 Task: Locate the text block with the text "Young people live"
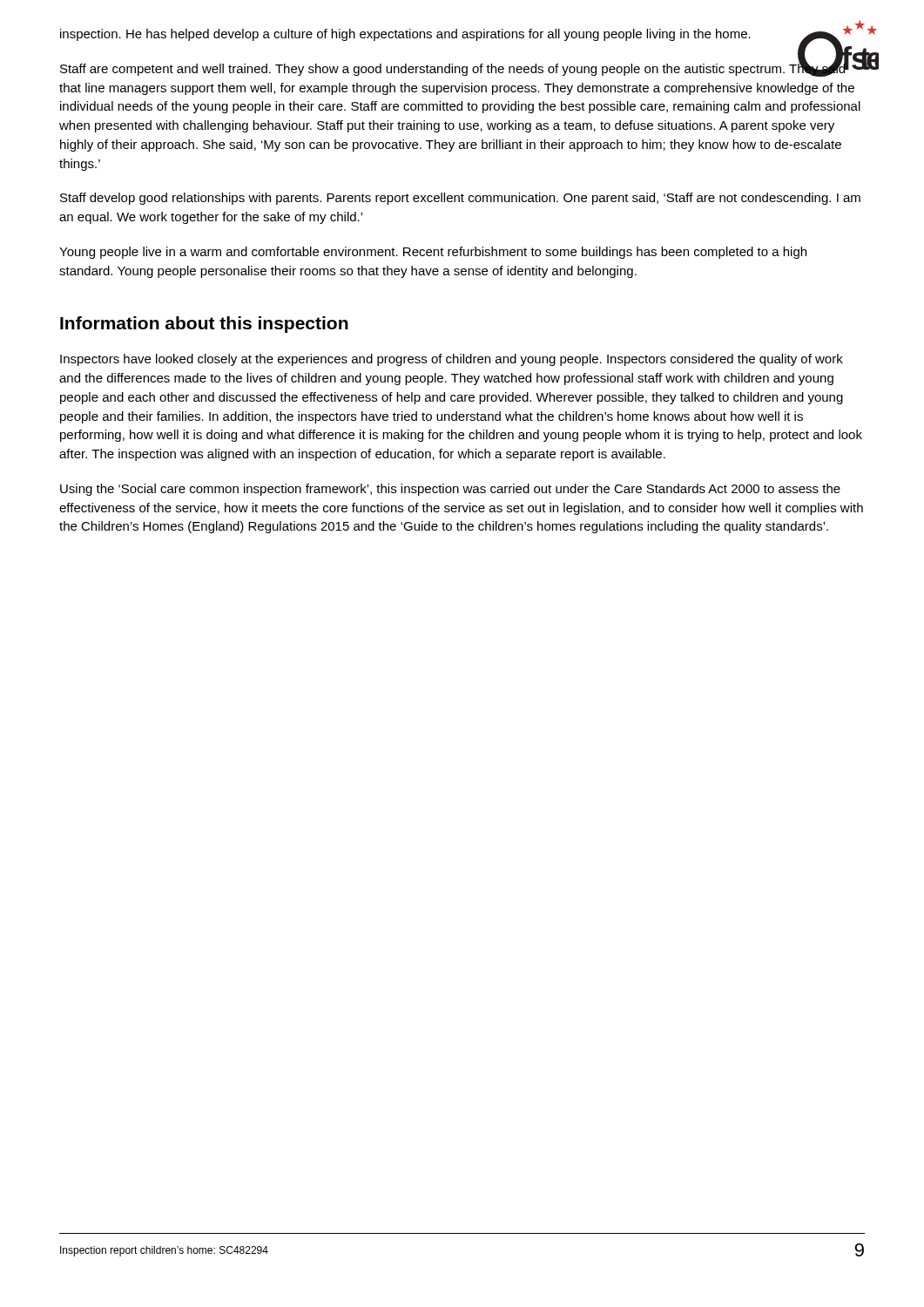[x=433, y=261]
